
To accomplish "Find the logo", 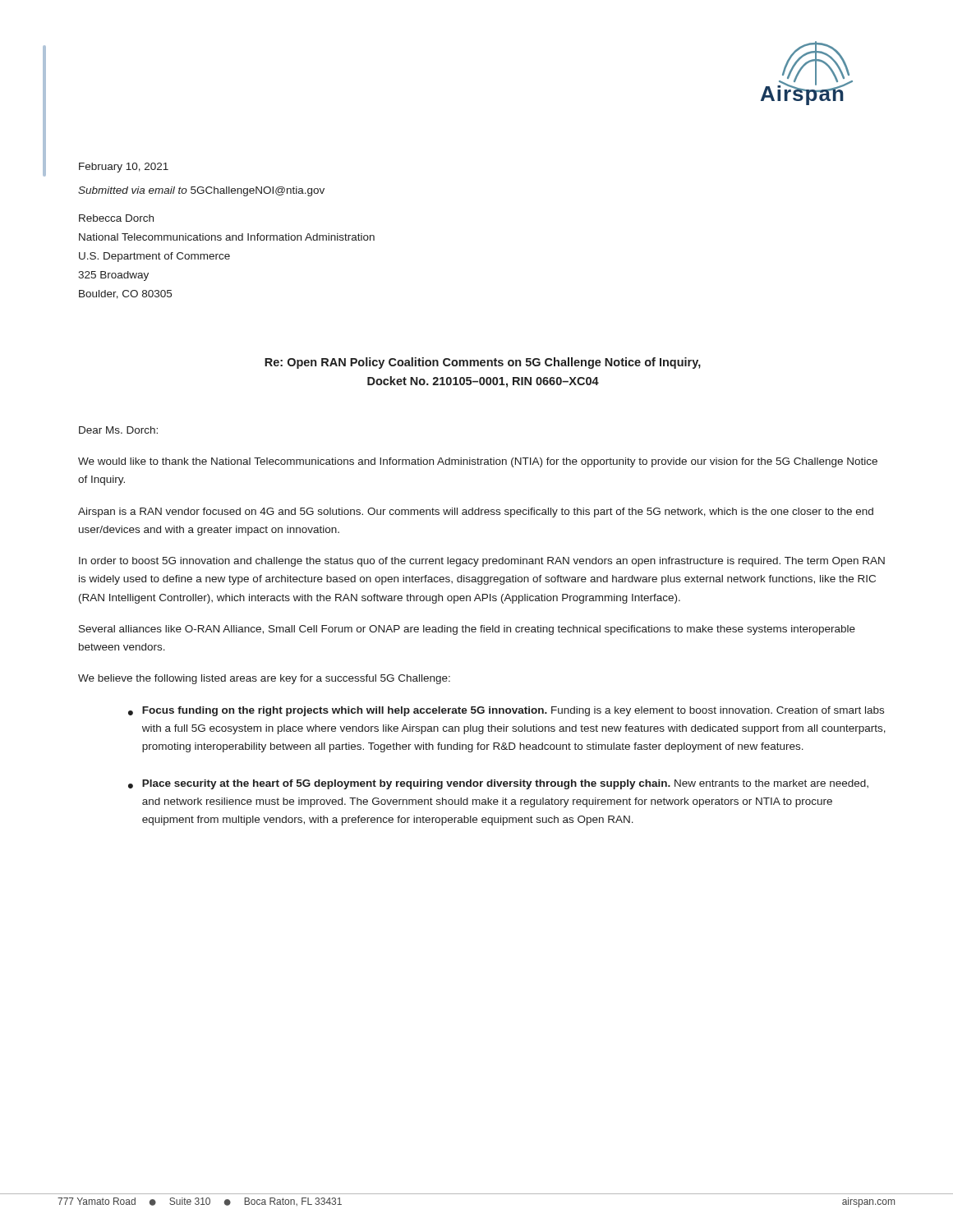I will click(828, 68).
